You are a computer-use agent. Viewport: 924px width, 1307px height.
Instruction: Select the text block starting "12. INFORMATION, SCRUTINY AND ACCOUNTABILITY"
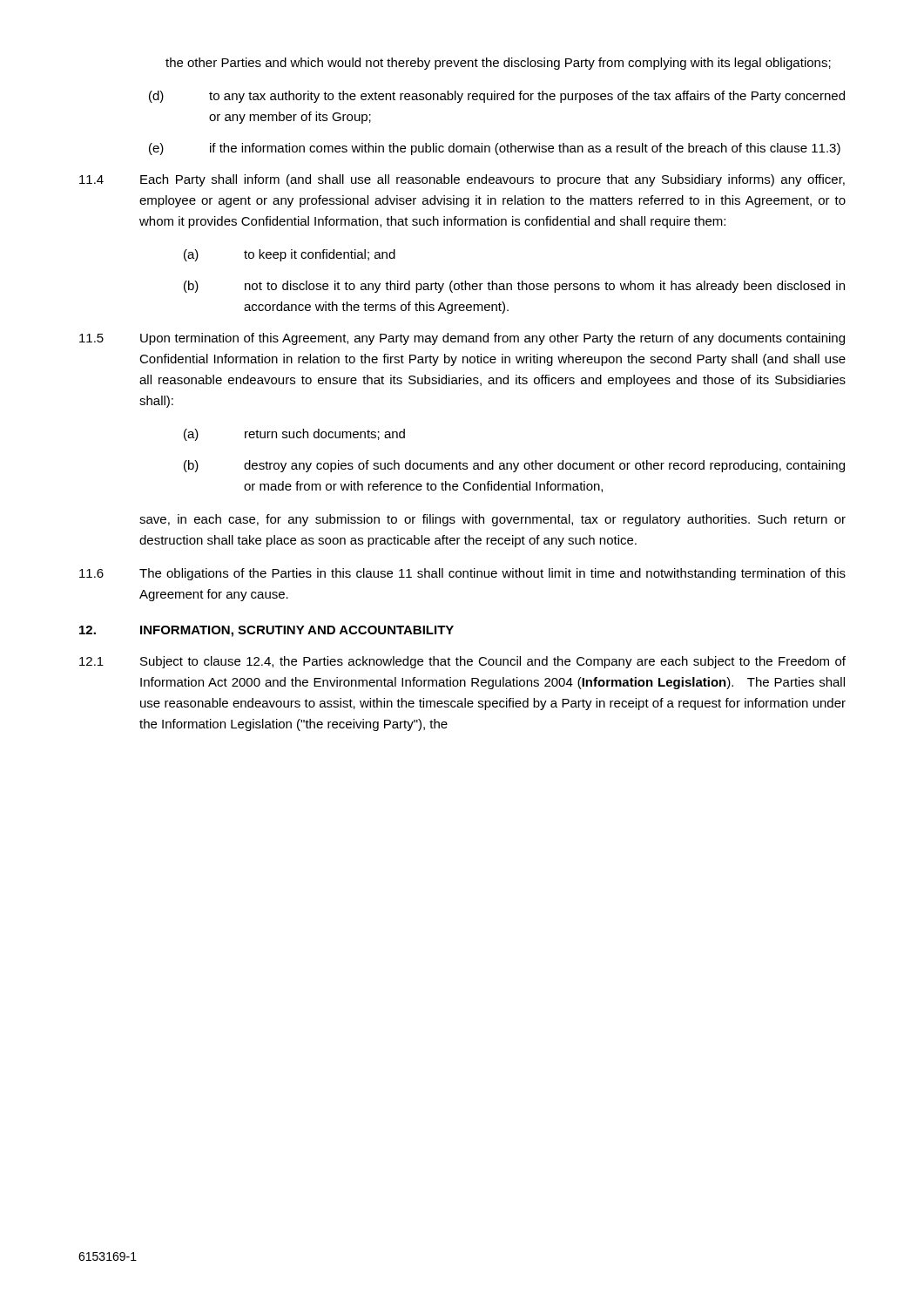[x=266, y=630]
